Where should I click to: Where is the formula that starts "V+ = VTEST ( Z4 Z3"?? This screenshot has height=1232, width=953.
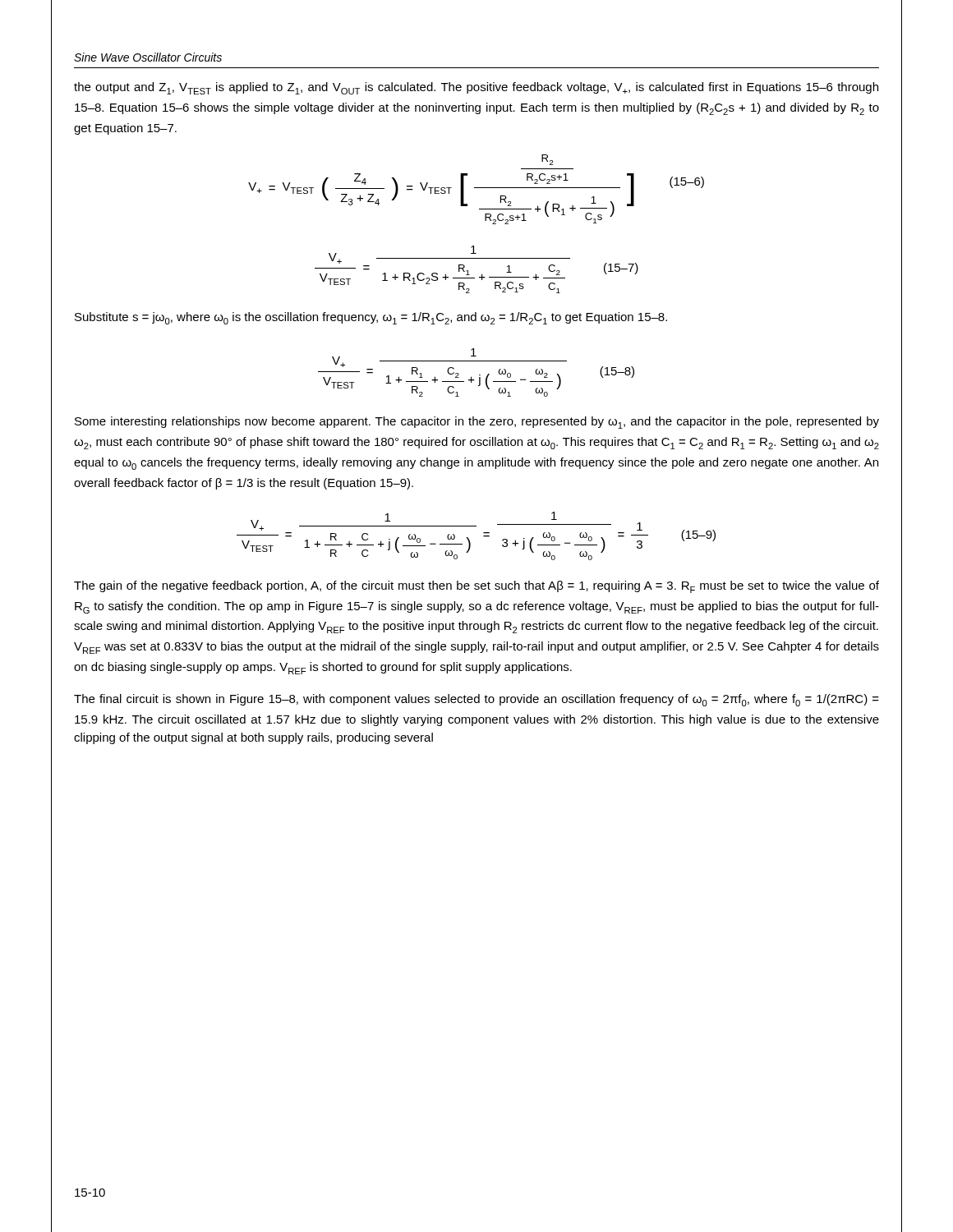tap(476, 187)
